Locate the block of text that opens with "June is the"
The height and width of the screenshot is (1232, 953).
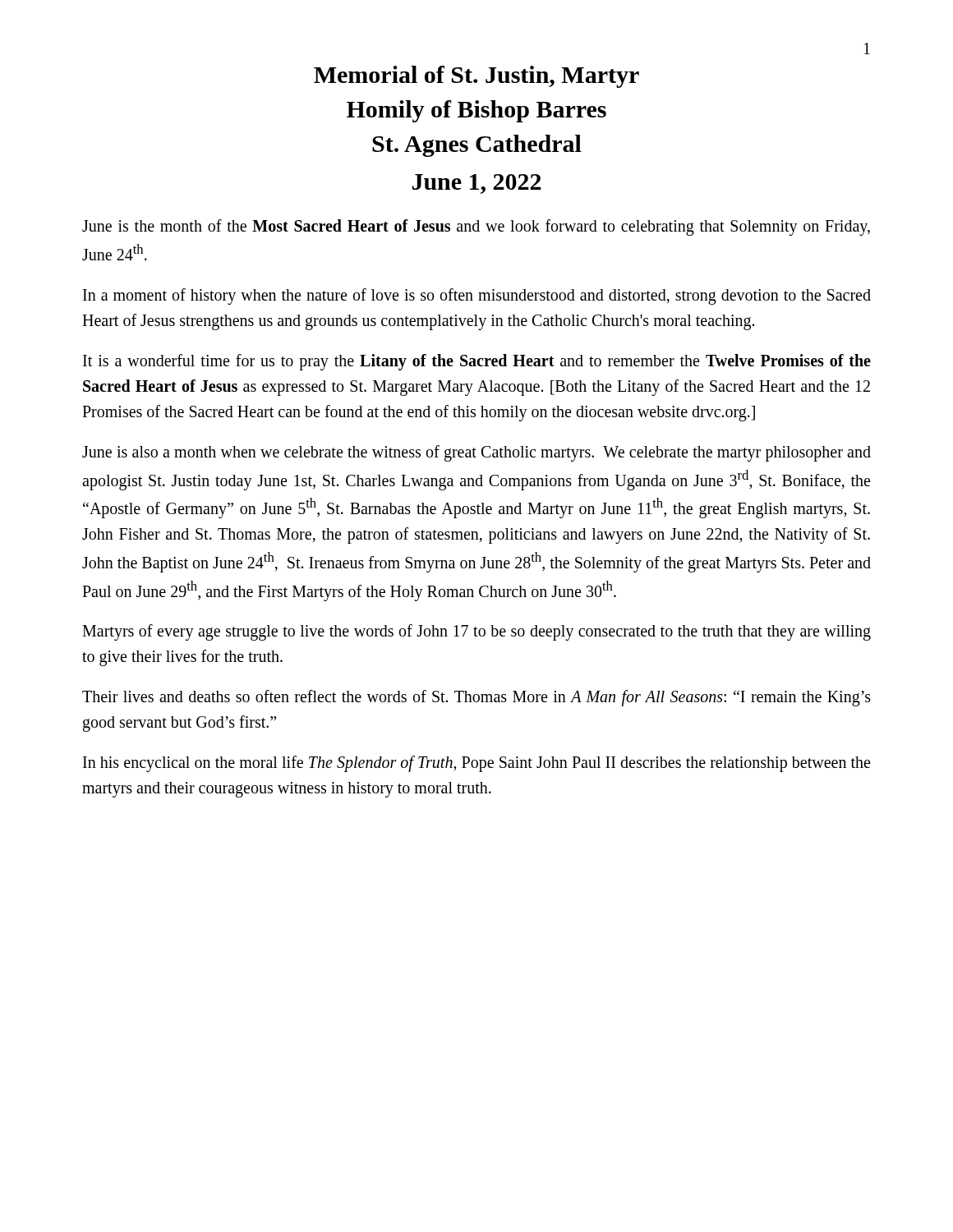pos(476,240)
